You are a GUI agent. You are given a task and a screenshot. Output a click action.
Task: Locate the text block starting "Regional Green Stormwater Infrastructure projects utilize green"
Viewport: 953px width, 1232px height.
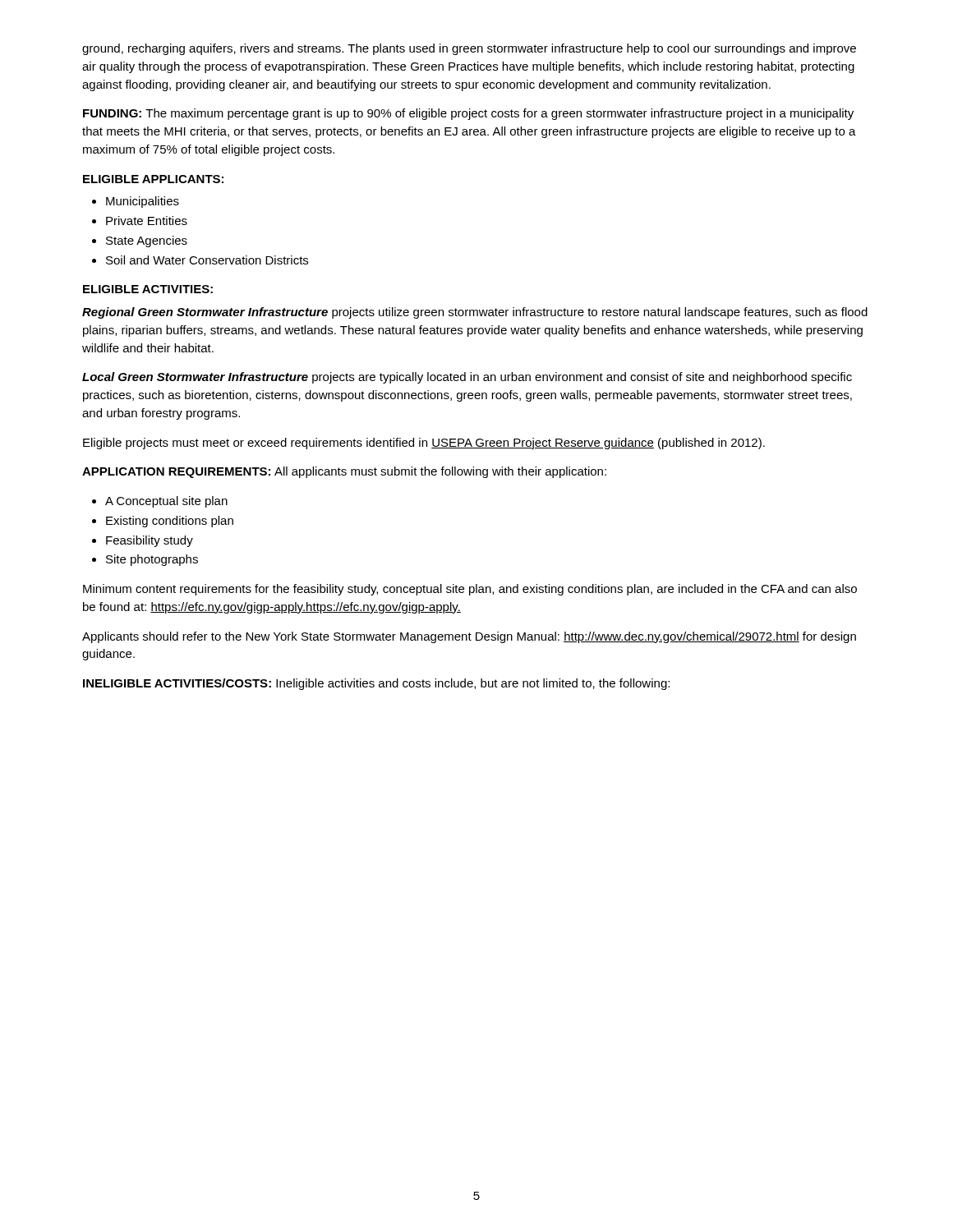point(476,330)
